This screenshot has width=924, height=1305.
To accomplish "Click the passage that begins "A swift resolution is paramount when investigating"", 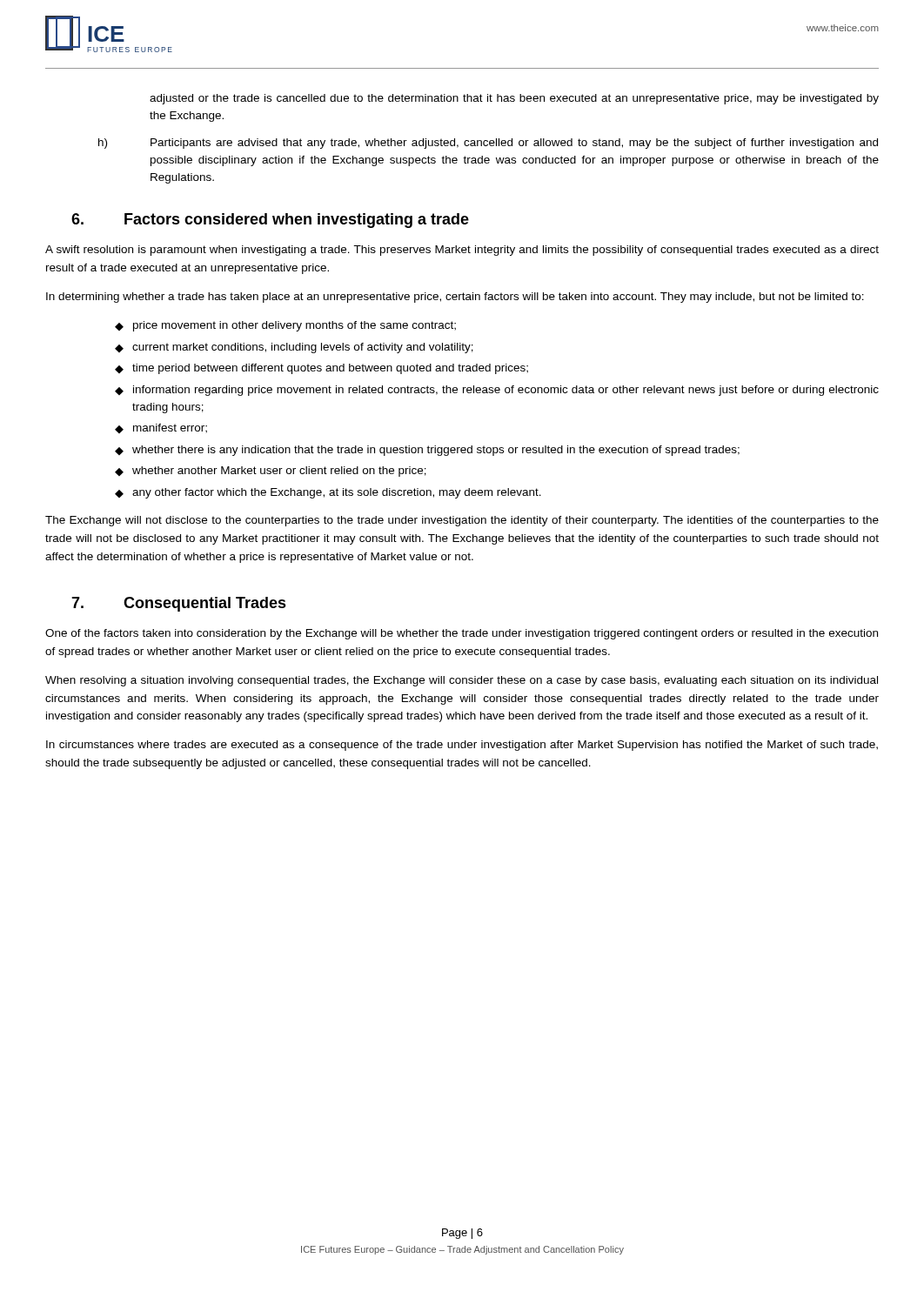I will pyautogui.click(x=462, y=259).
